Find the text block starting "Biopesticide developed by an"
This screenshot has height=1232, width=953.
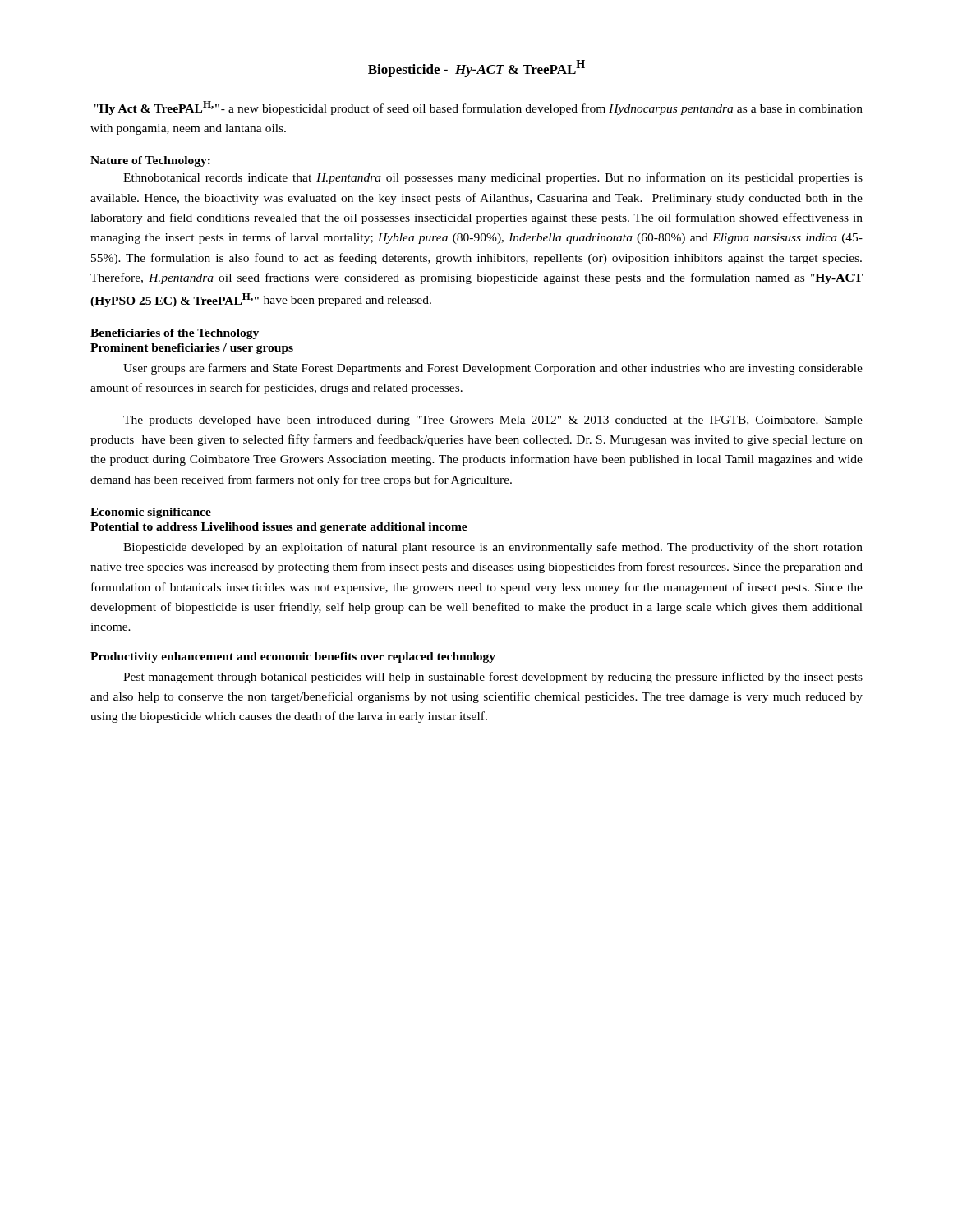pos(476,586)
